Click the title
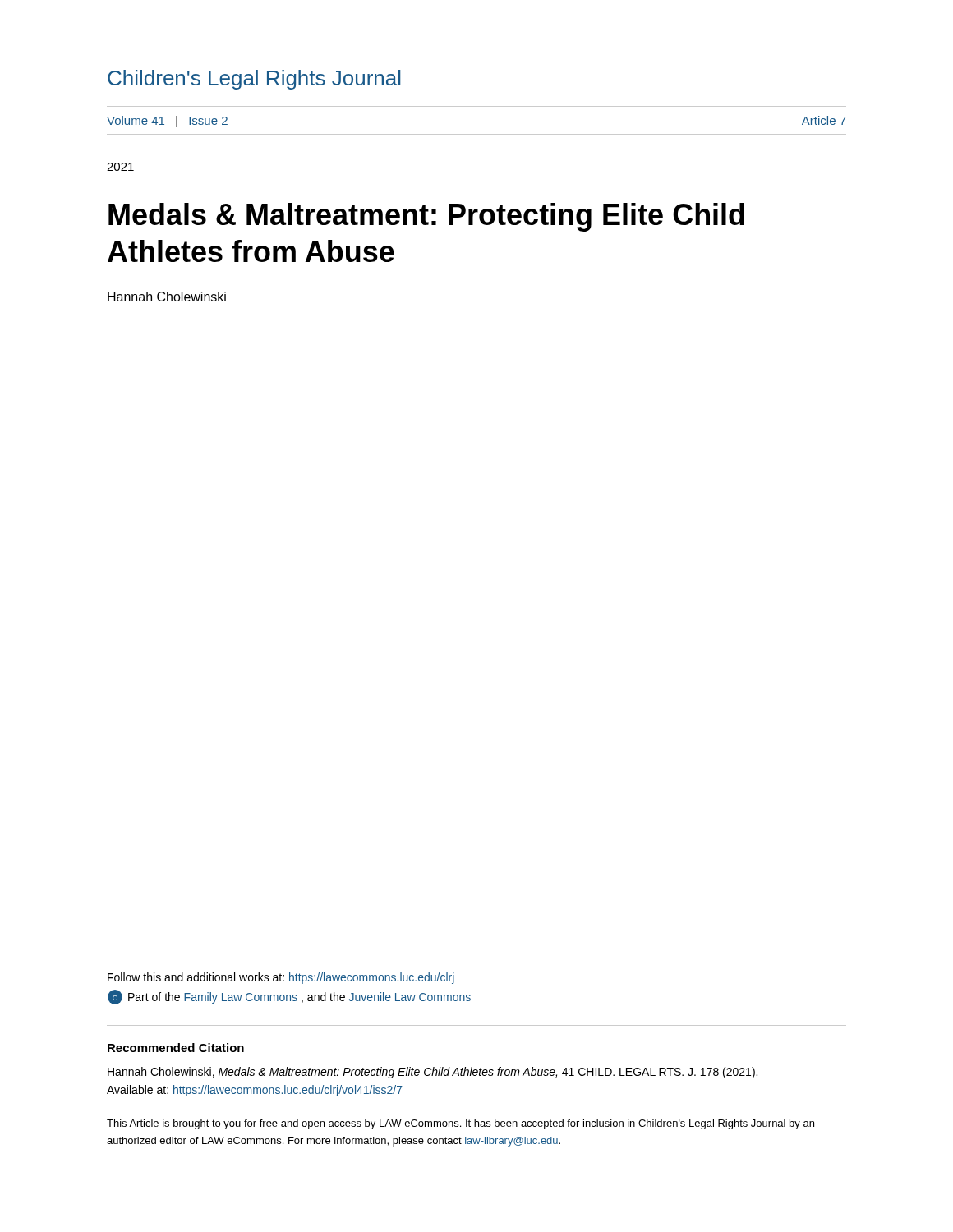This screenshot has height=1232, width=953. tap(476, 78)
